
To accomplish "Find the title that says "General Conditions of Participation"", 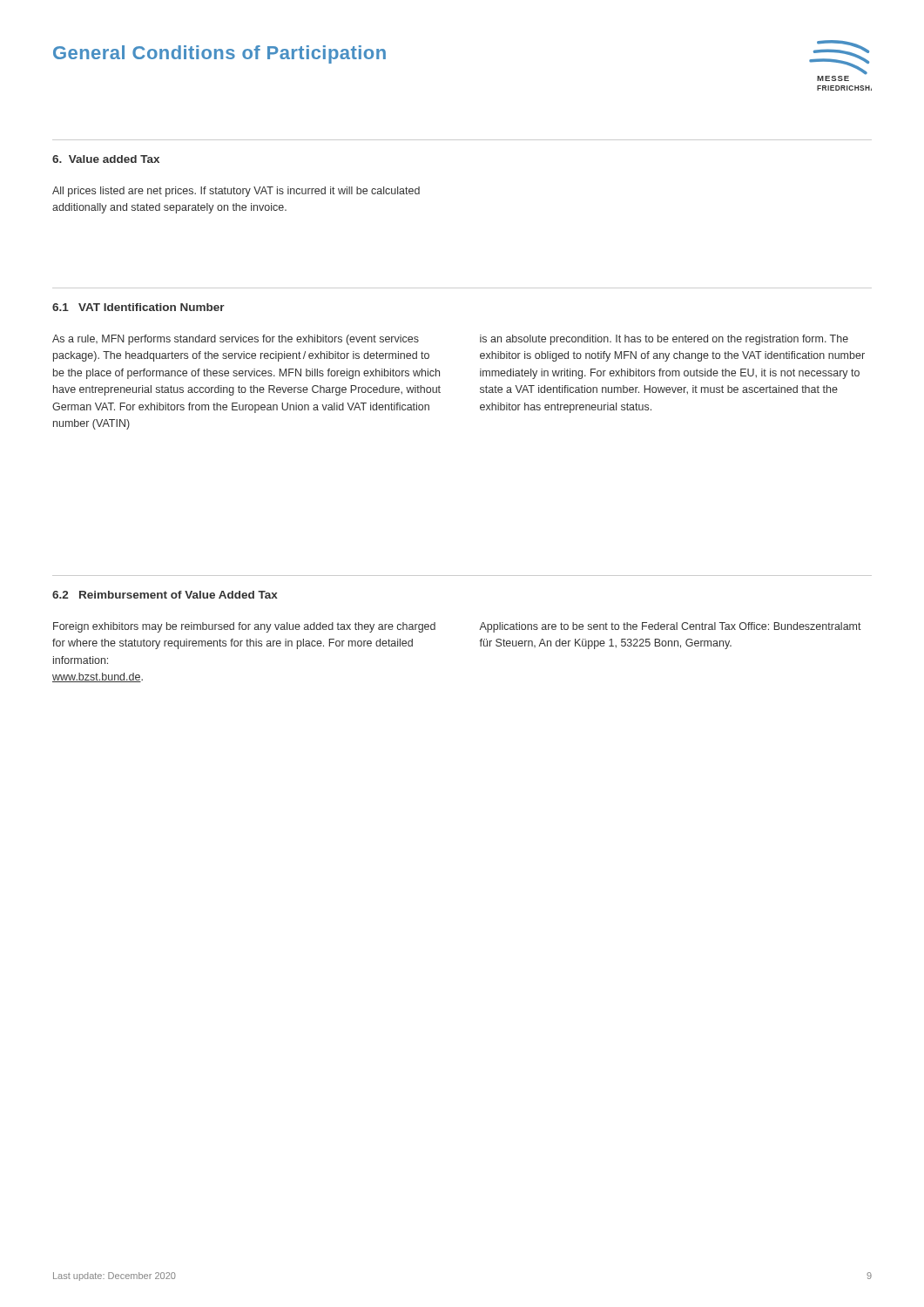I will pyautogui.click(x=220, y=53).
